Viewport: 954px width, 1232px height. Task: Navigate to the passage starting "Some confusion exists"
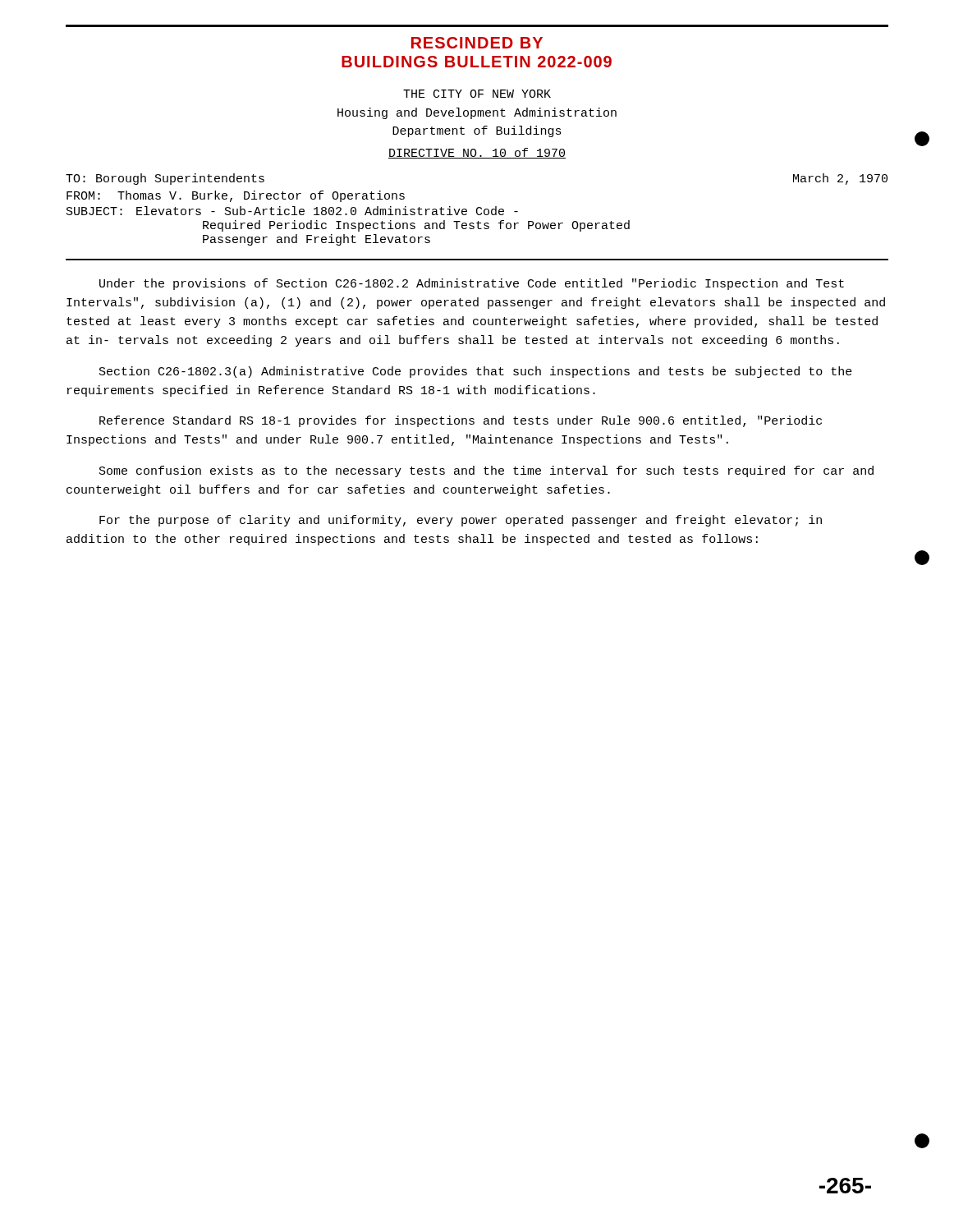pyautogui.click(x=470, y=481)
